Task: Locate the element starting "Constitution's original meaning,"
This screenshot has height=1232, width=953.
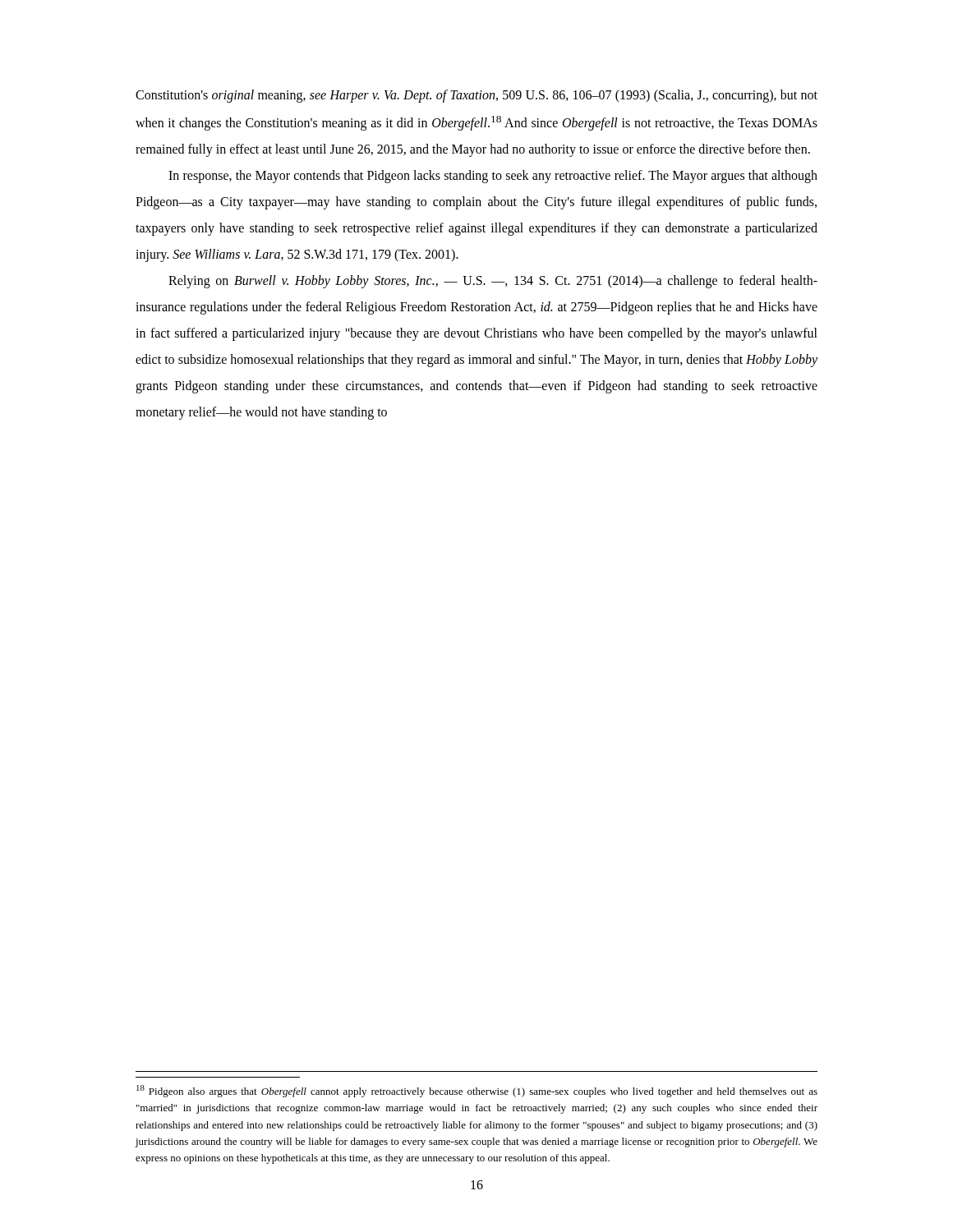Action: pos(476,123)
